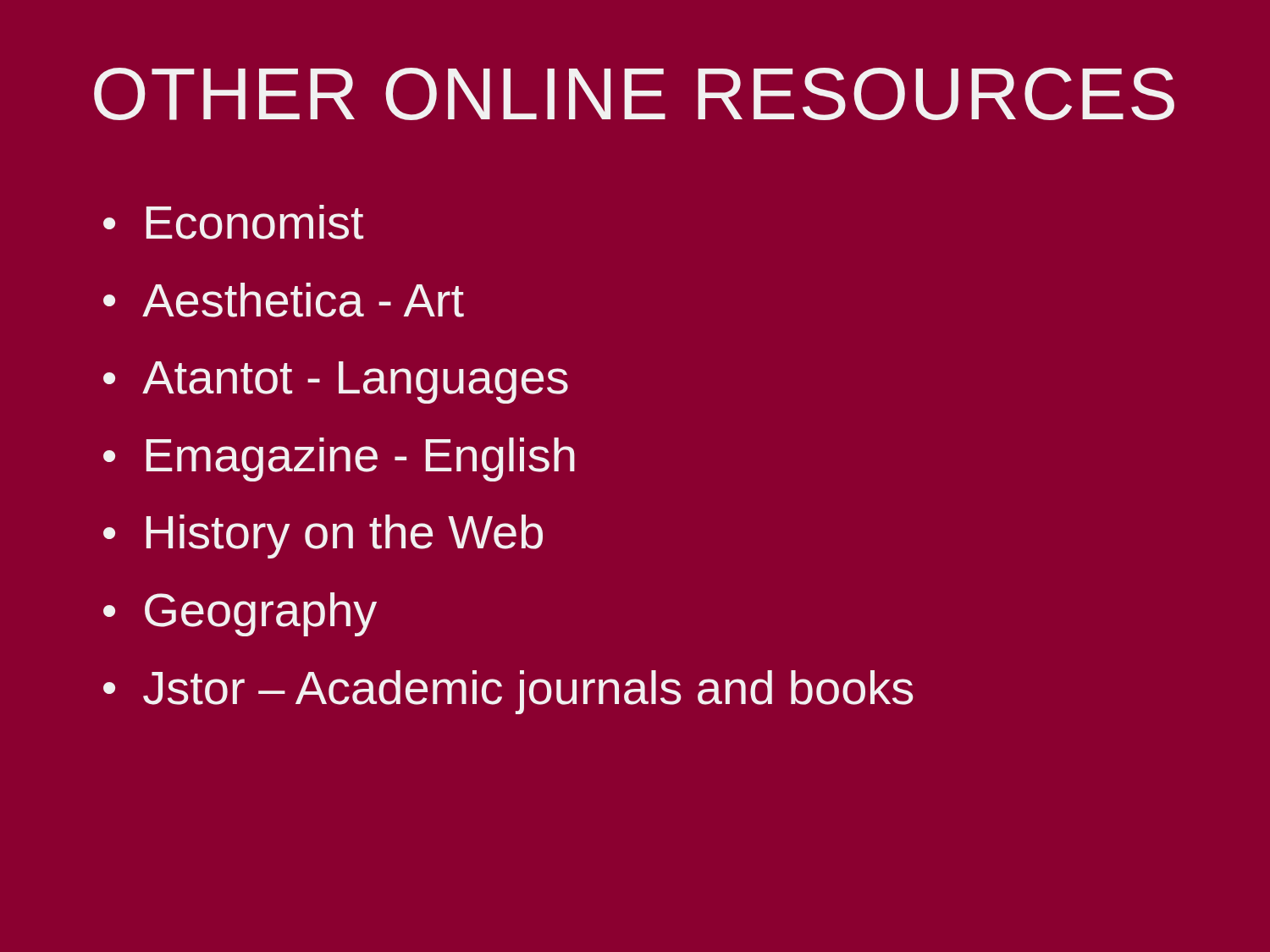Find the list item that reads "• Atantot - Languages"

[336, 377]
